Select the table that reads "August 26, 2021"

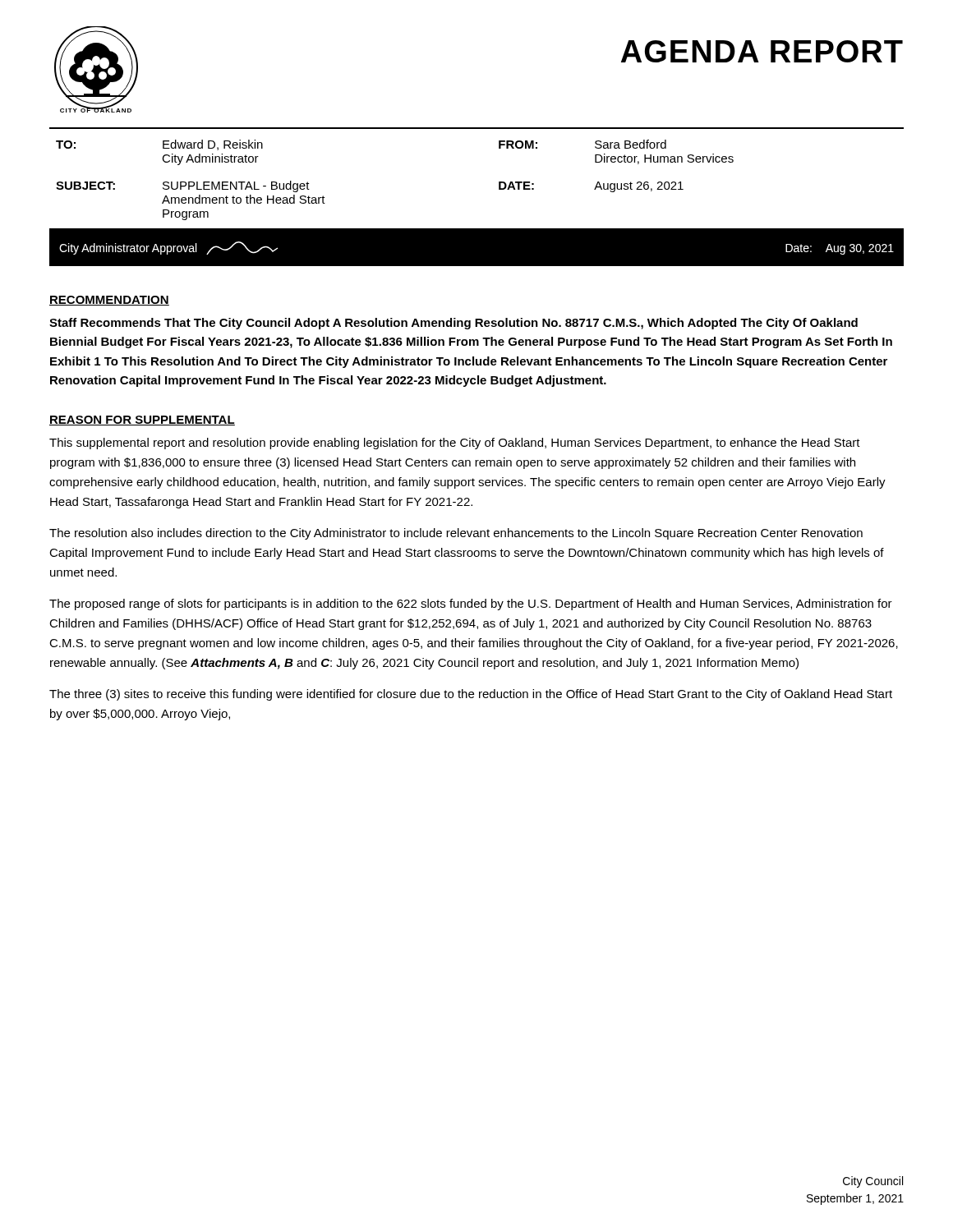click(x=476, y=179)
